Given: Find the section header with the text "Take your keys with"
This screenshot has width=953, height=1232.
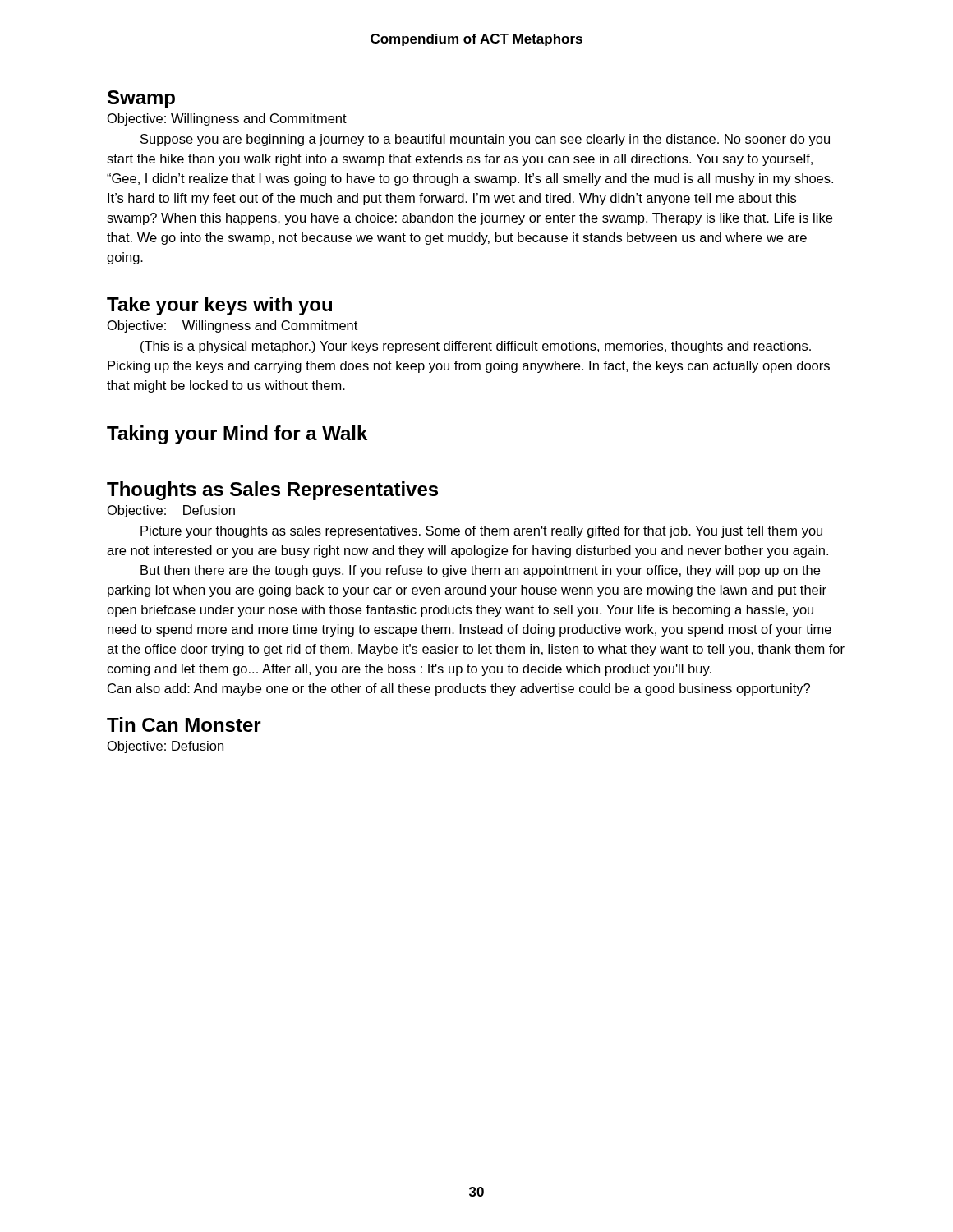Looking at the screenshot, I should point(220,305).
